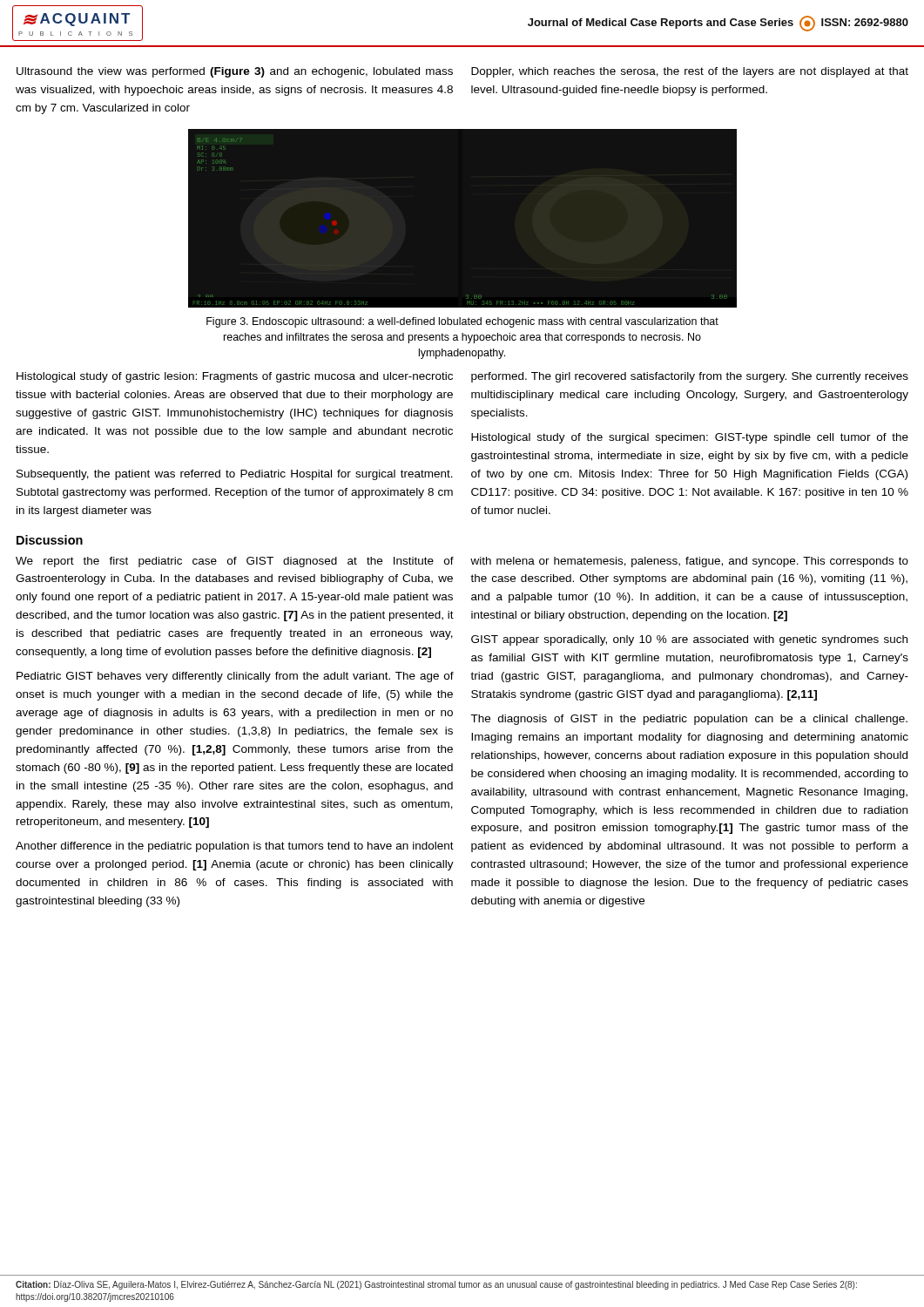Click on the text block that says "Doppler, which reaches the"
This screenshot has width=924, height=1307.
689,81
